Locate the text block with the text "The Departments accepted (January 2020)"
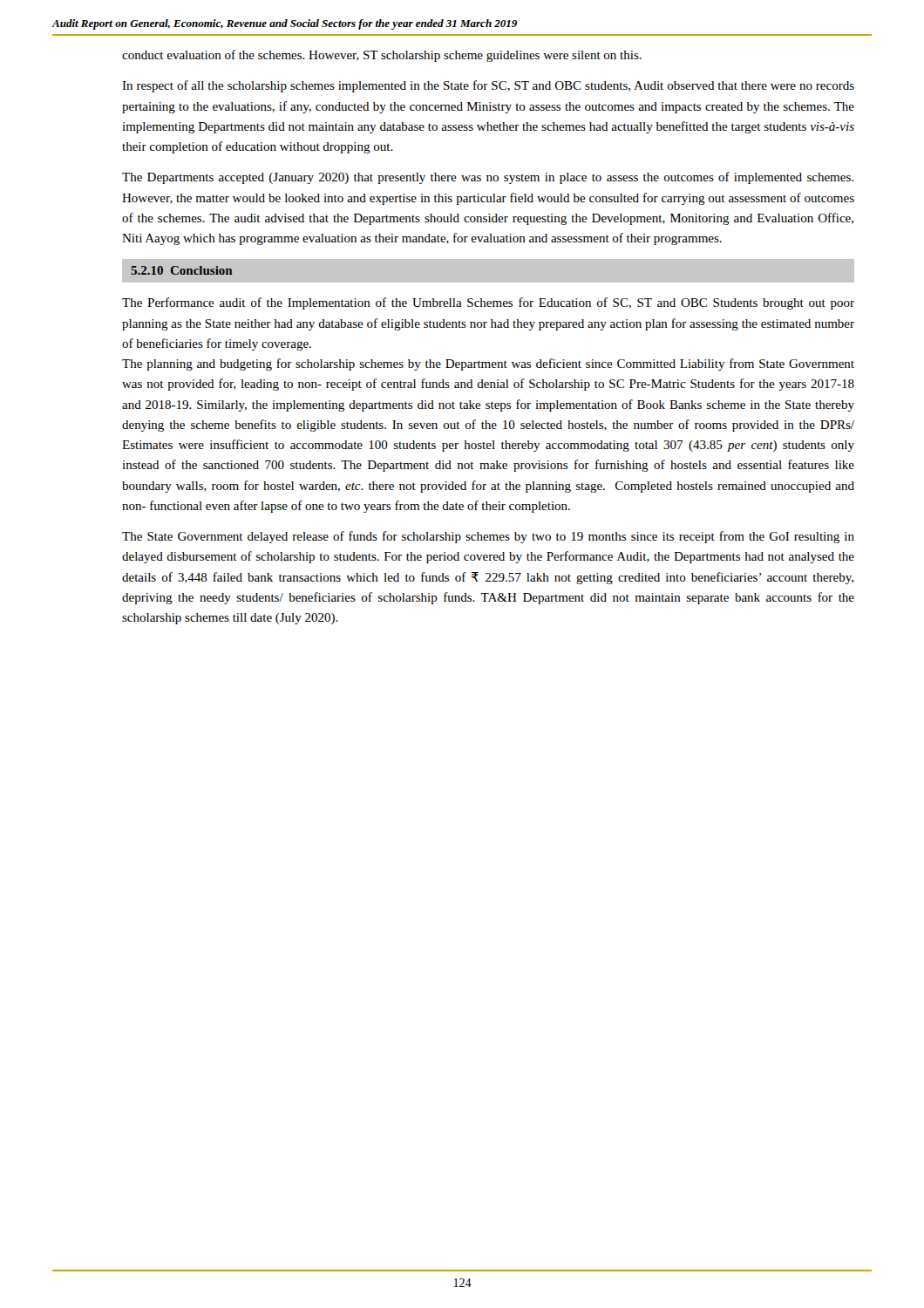924x1308 pixels. [x=488, y=208]
